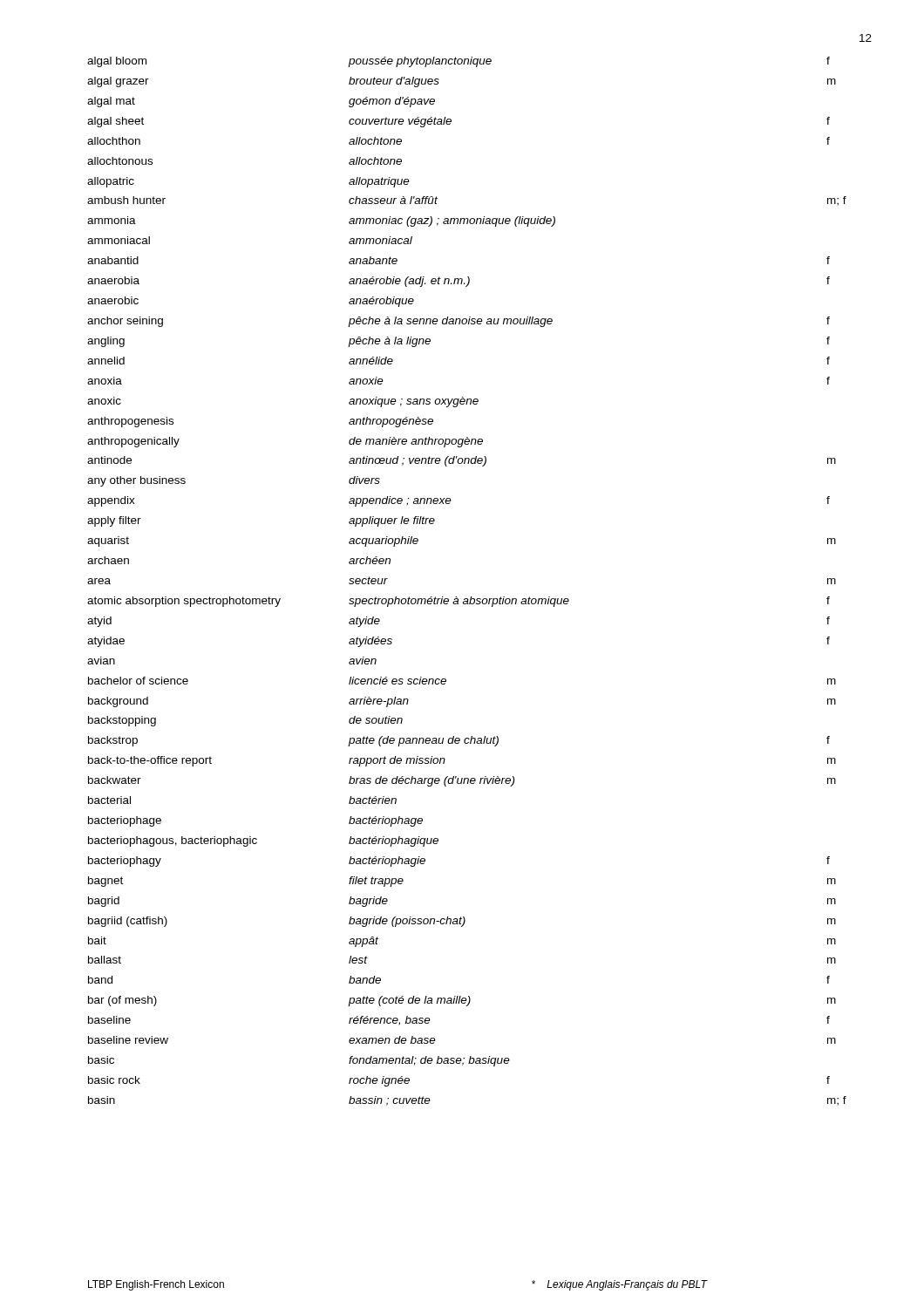
Task: Point to the passage starting "backstopping de soutien"
Action: point(120,721)
